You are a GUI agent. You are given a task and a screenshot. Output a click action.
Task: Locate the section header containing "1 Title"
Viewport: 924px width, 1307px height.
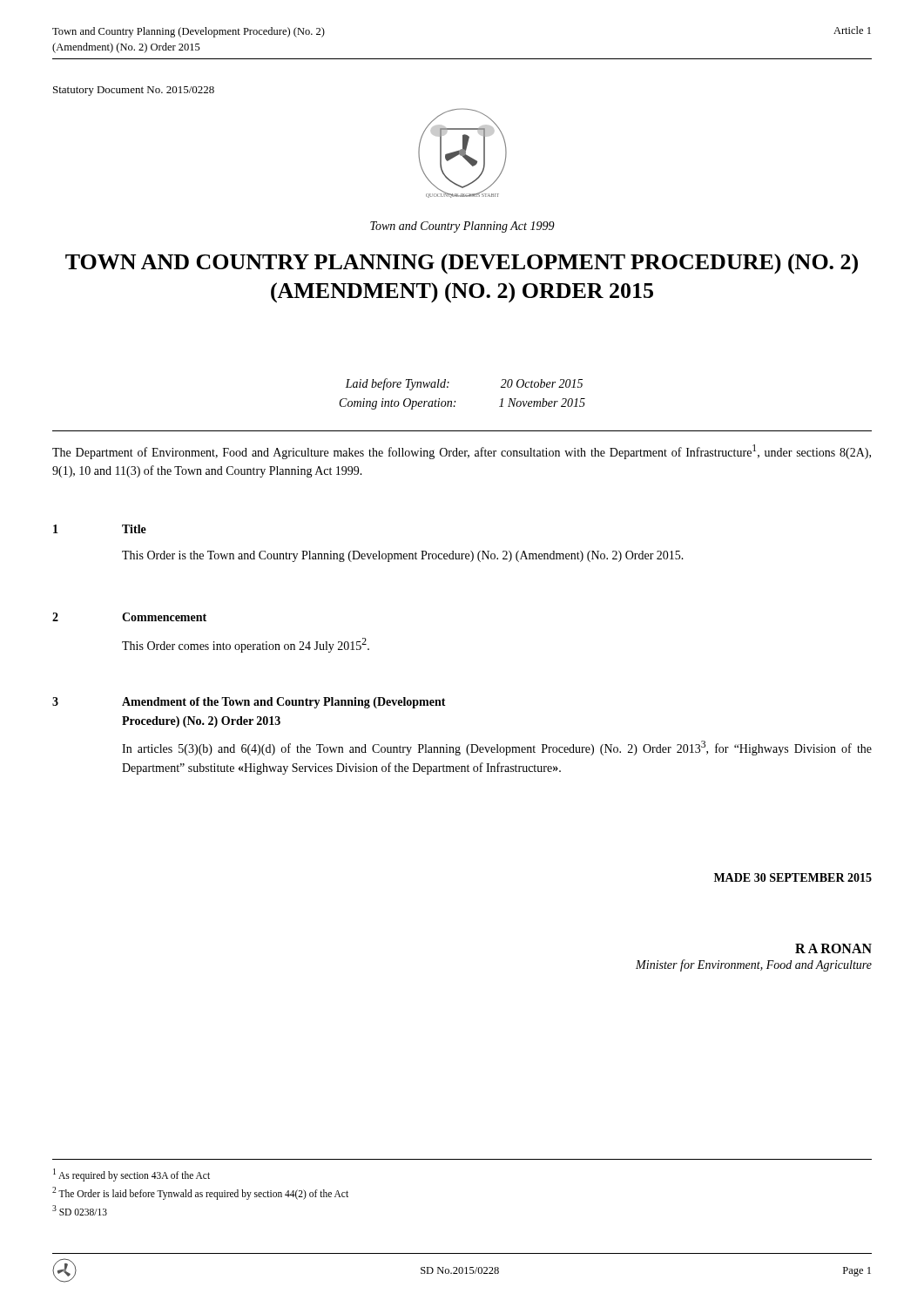point(55,528)
